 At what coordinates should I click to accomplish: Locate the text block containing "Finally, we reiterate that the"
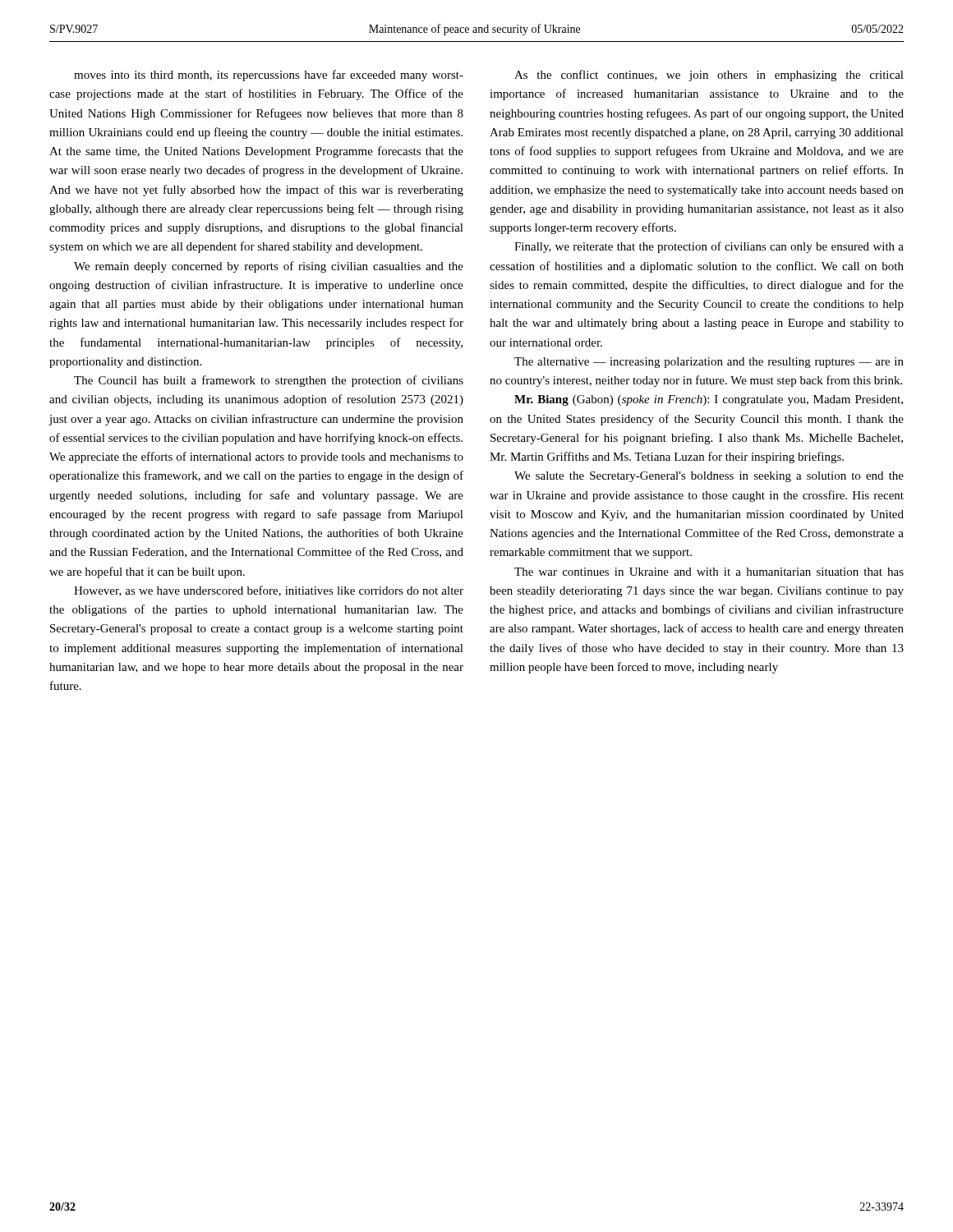(x=697, y=295)
